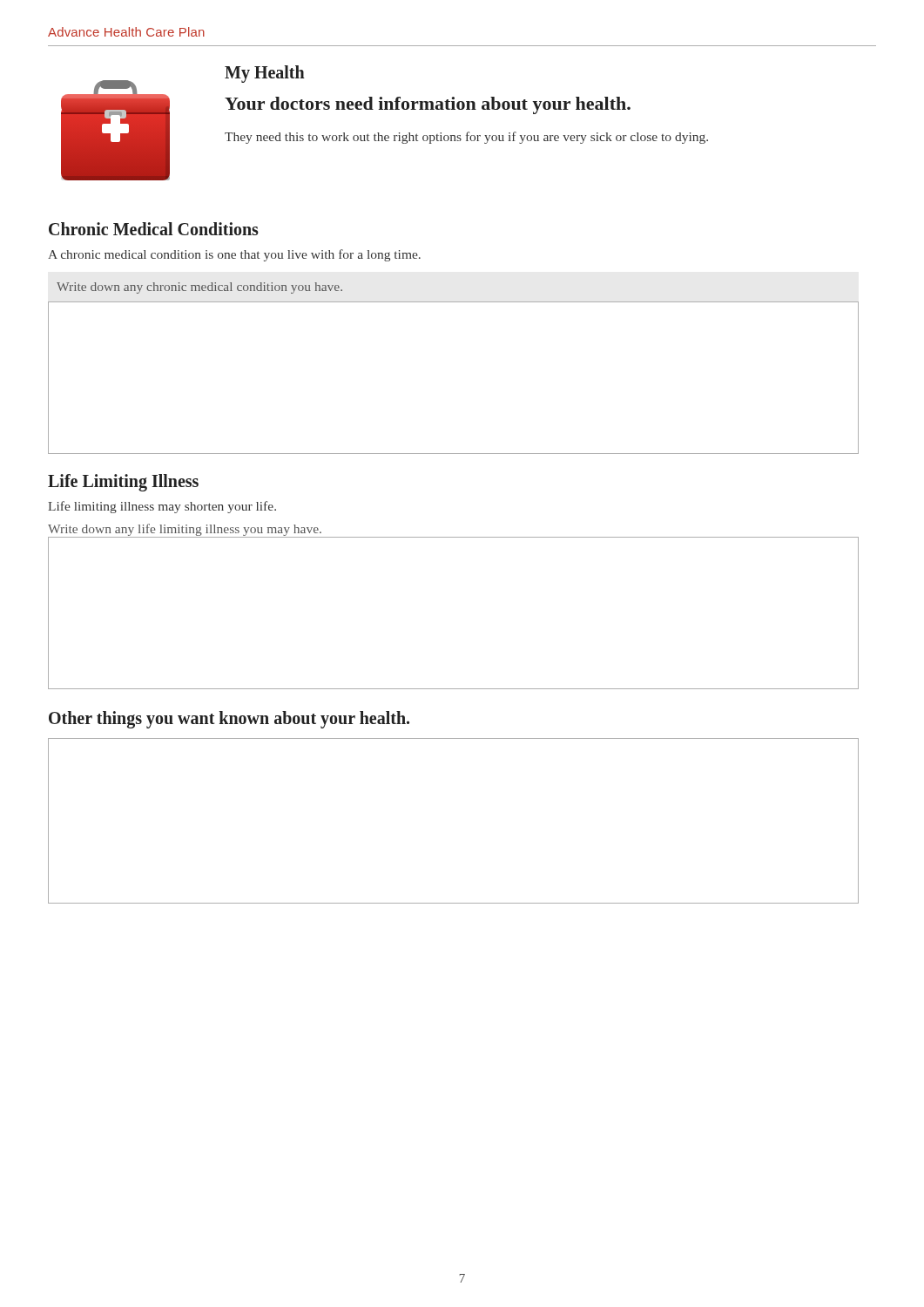Find the illustration

coord(124,129)
